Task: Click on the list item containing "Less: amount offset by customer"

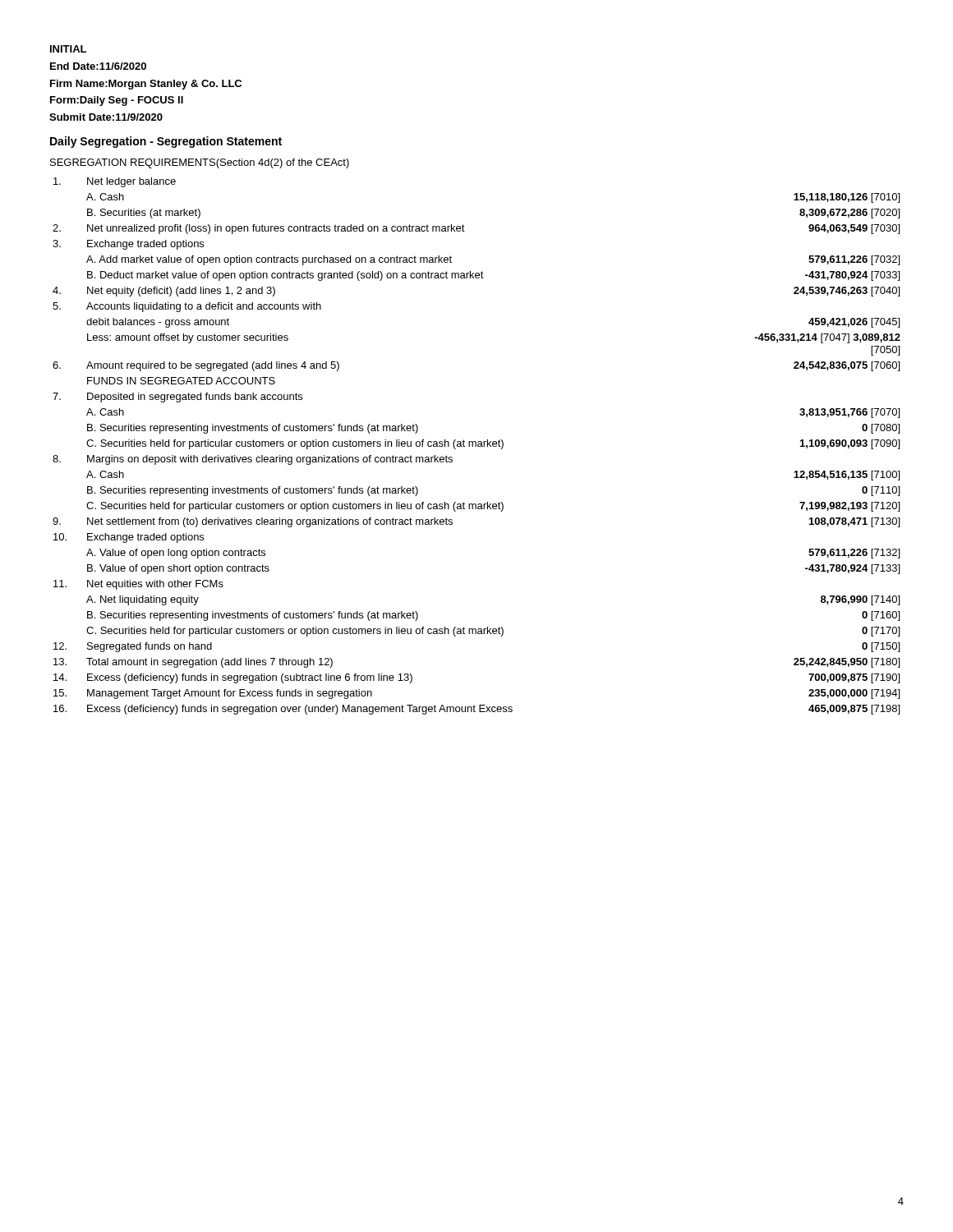Action: [188, 338]
